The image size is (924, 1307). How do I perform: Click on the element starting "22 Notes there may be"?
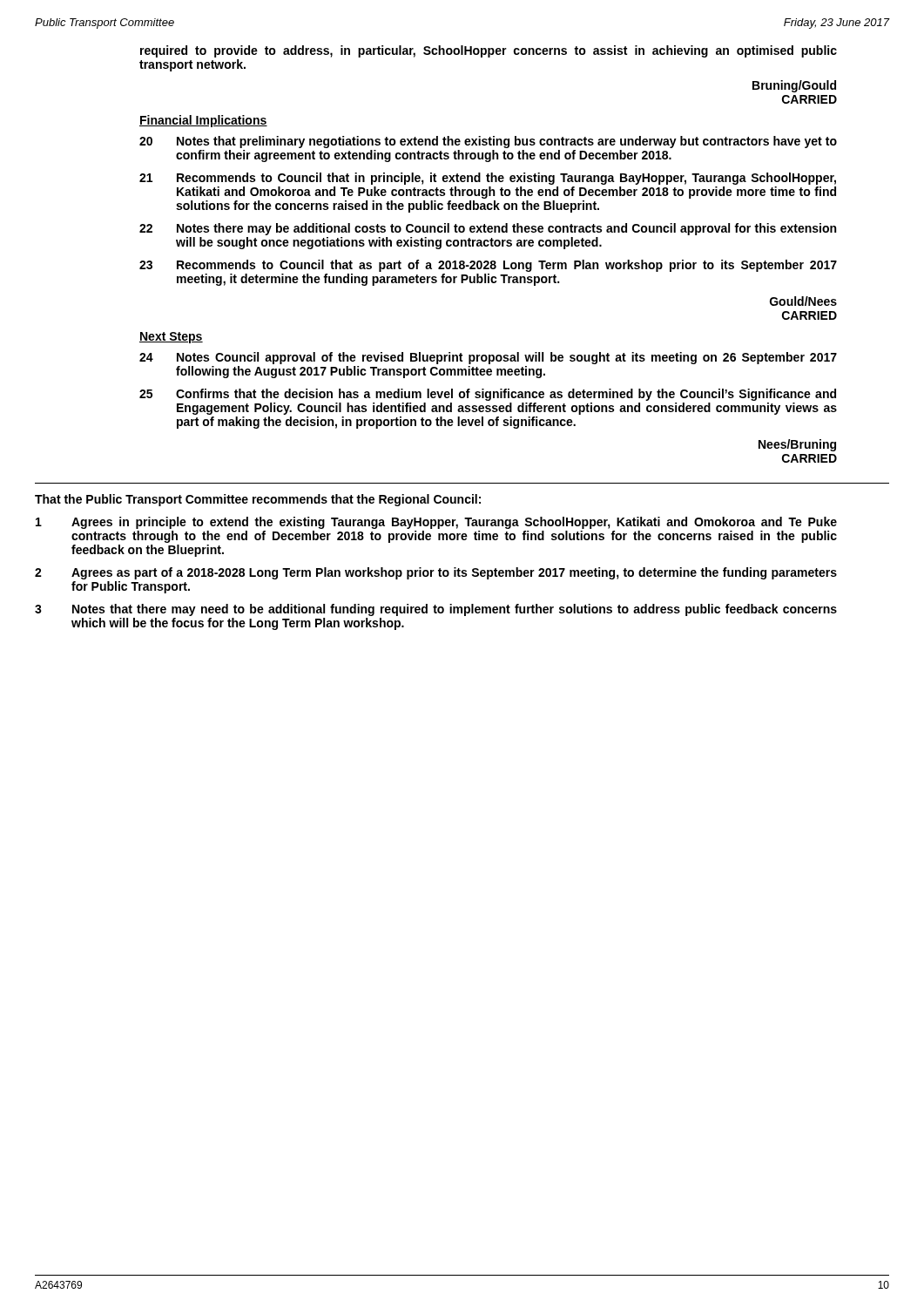coord(488,235)
